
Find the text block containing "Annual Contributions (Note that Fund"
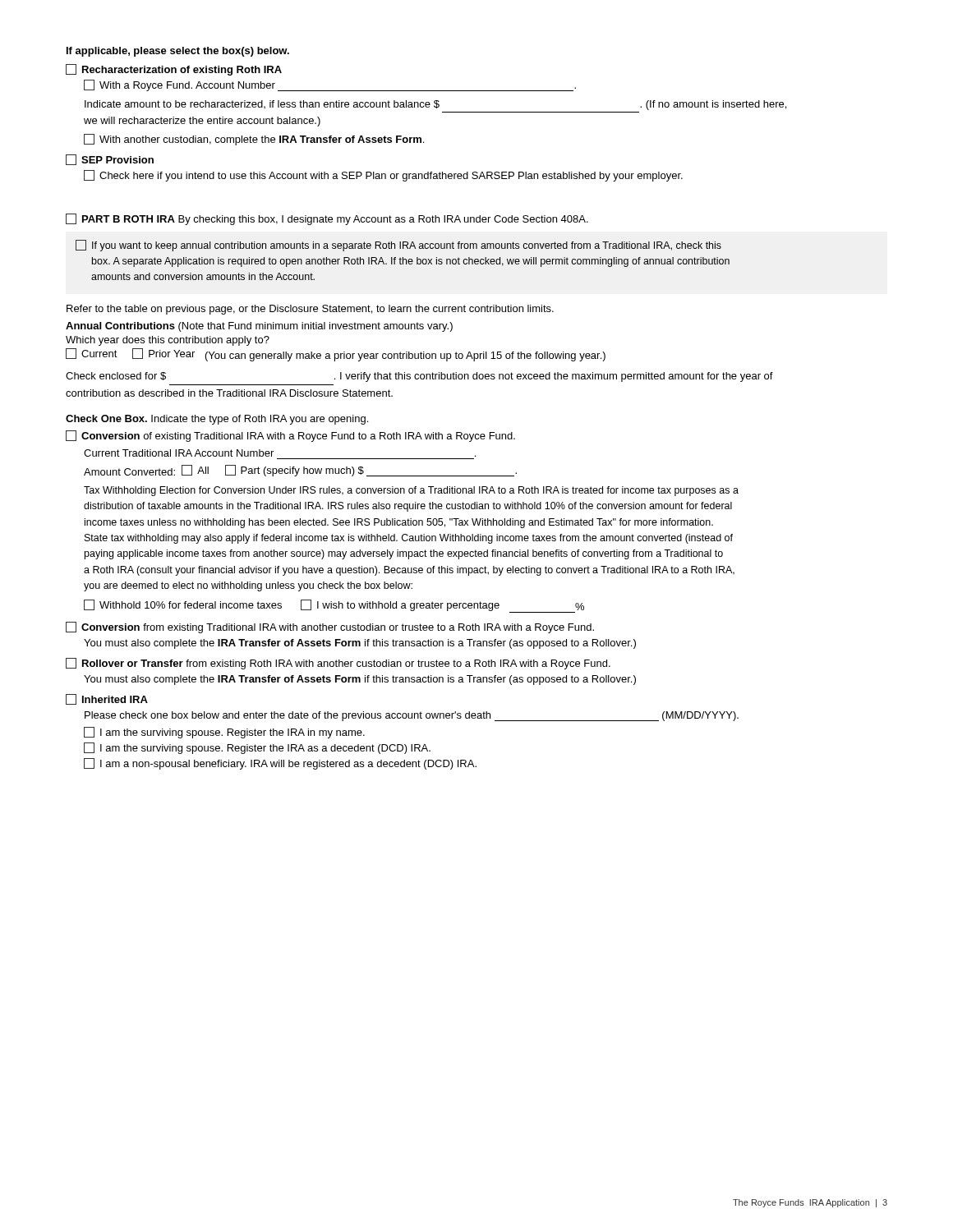coord(259,326)
